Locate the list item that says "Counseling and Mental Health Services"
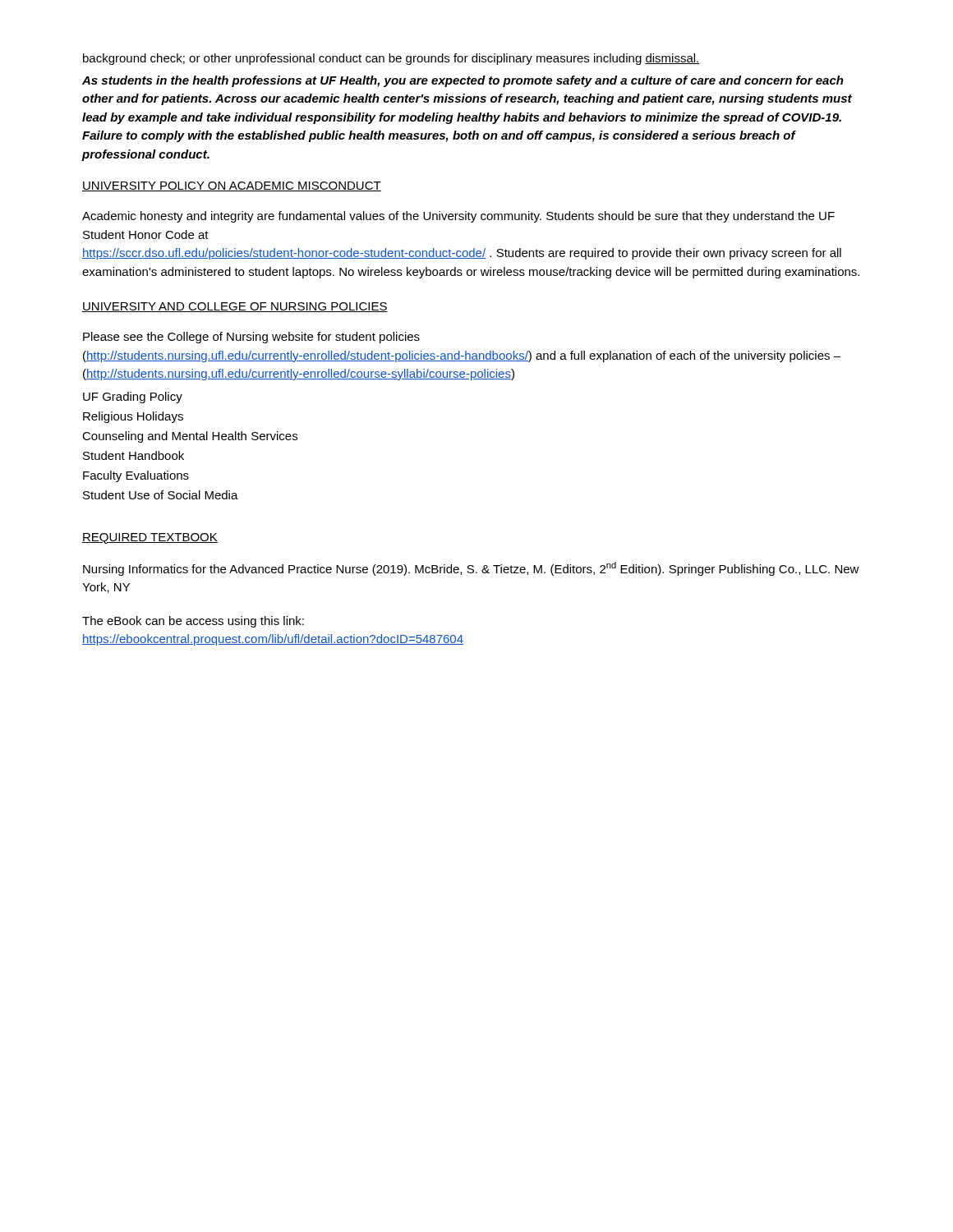Image resolution: width=953 pixels, height=1232 pixels. pyautogui.click(x=190, y=435)
